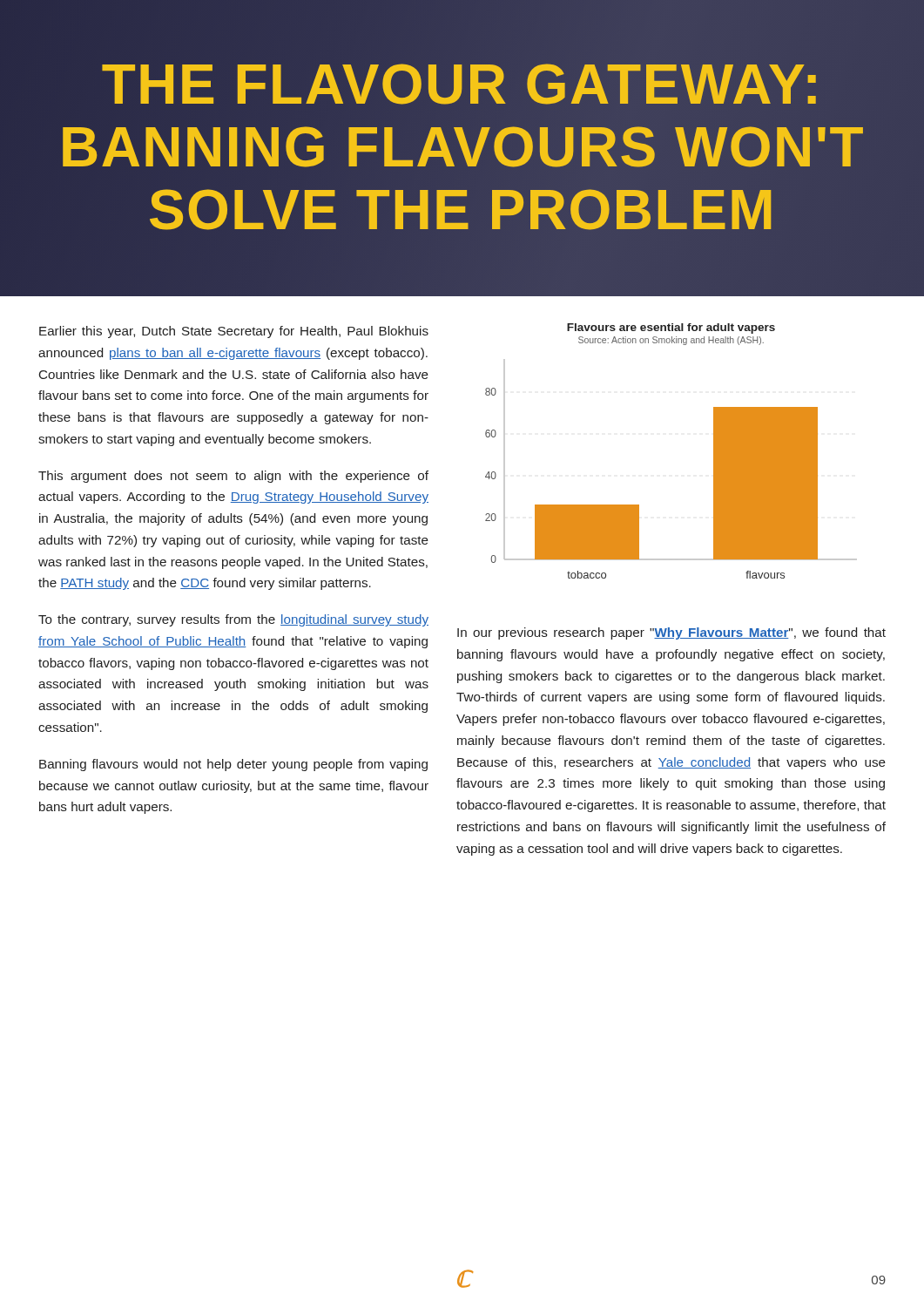This screenshot has width=924, height=1307.
Task: Select the text block containing "In our previous research paper"
Action: (671, 740)
